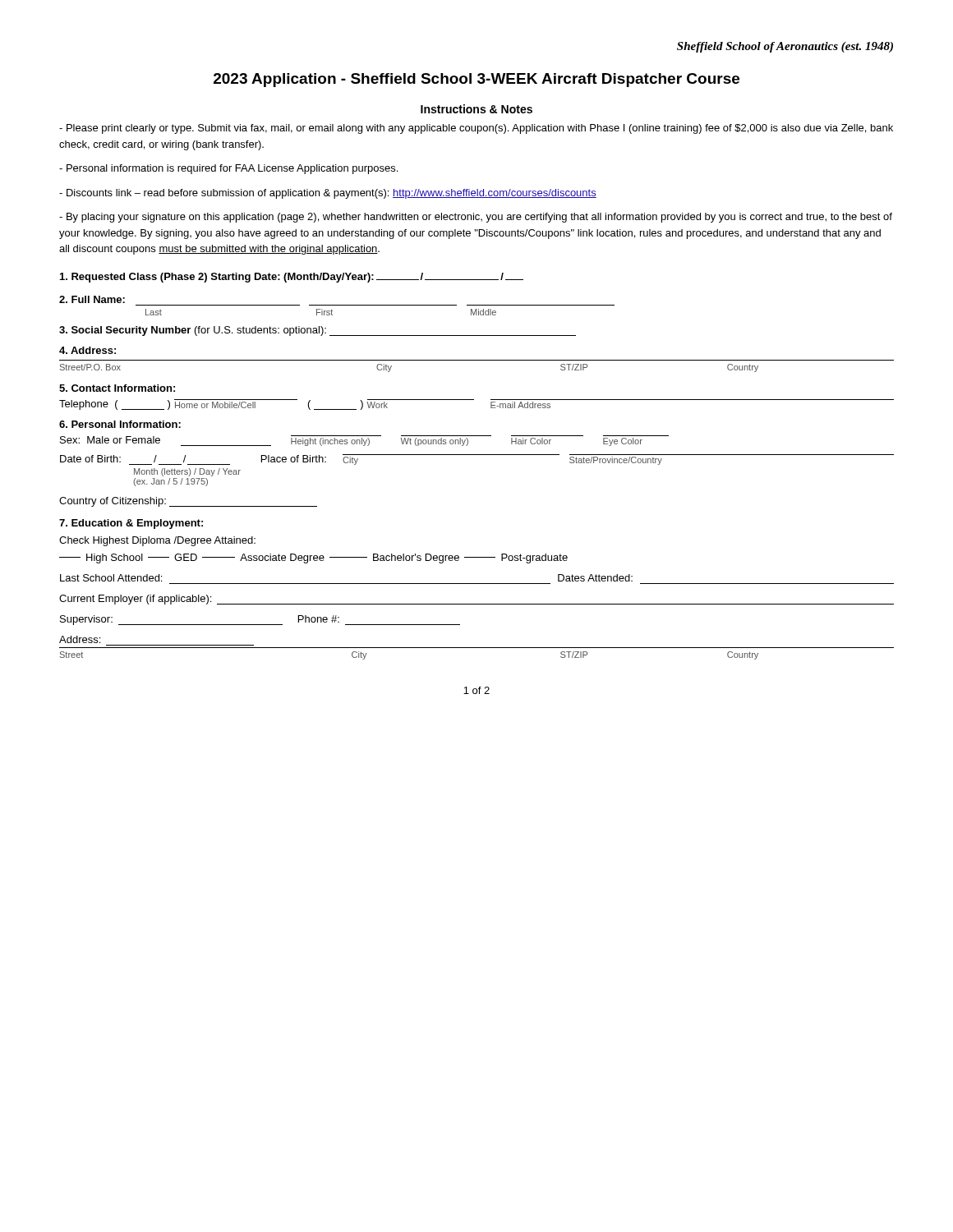Click on the text that says "Current Employer (if applicable):"

[x=476, y=599]
